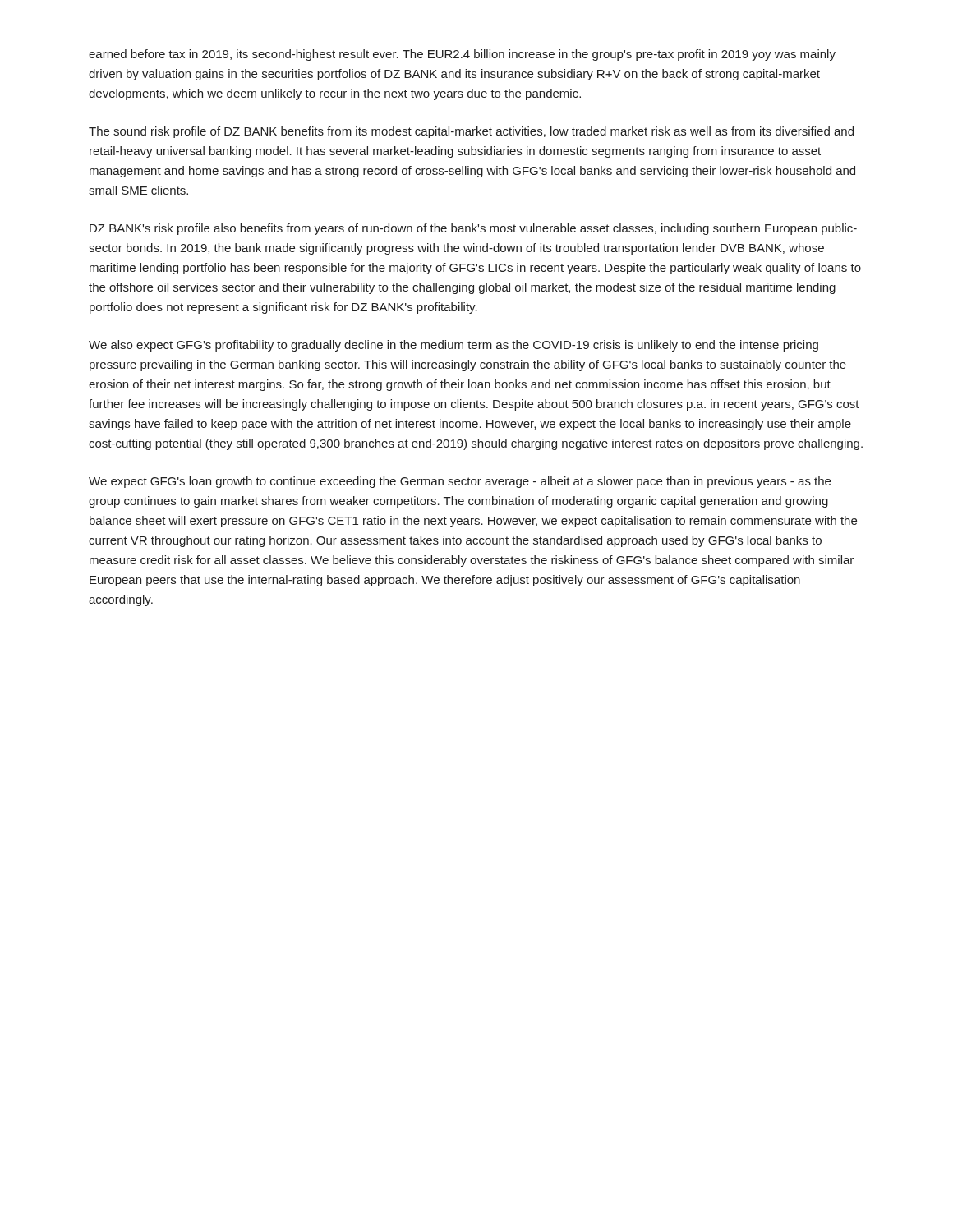Viewport: 953px width, 1232px height.
Task: Select the text block with the text "earned before tax"
Action: point(462,73)
